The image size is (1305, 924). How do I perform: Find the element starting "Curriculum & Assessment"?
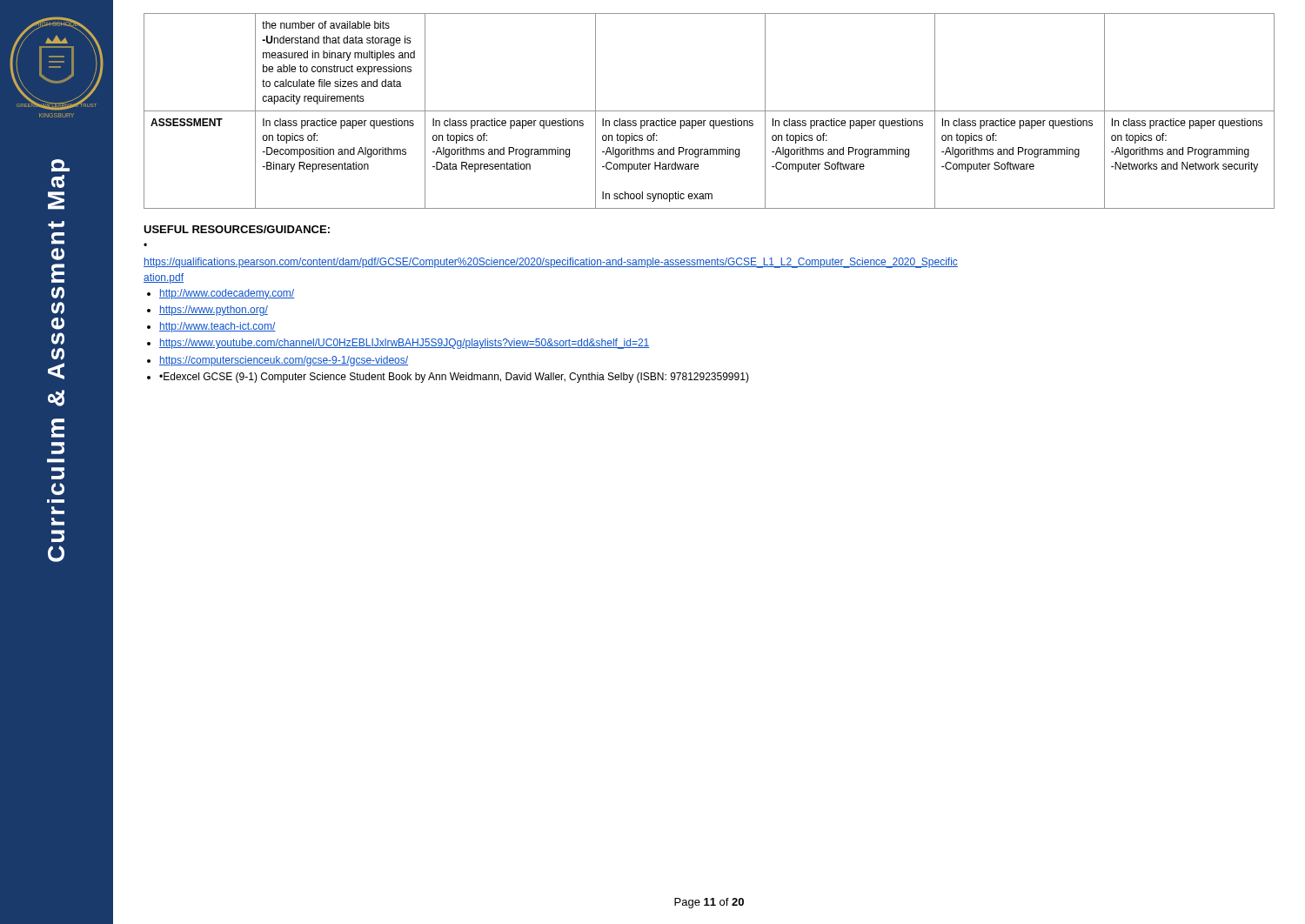coord(56,360)
